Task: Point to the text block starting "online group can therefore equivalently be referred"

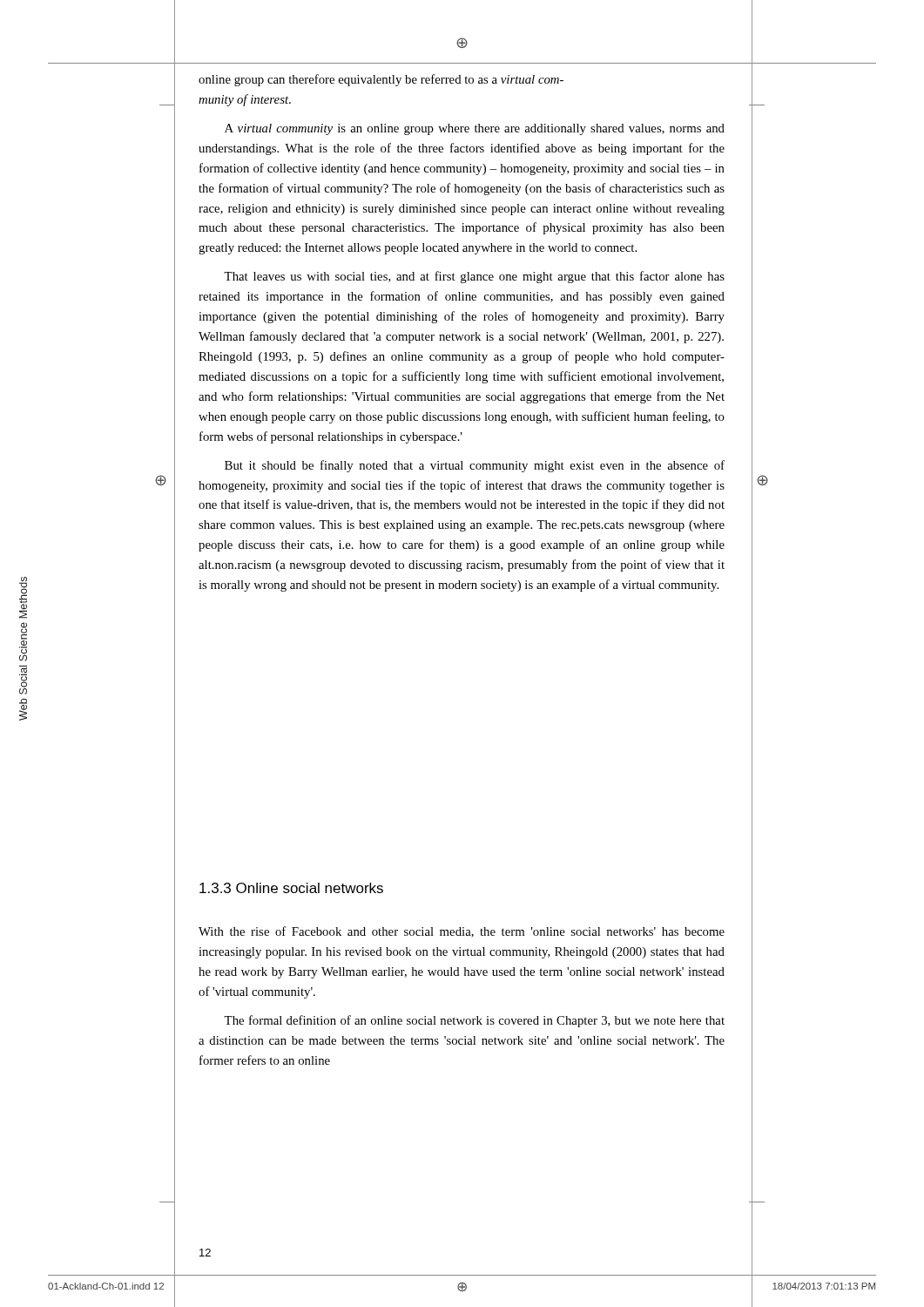Action: click(x=462, y=332)
